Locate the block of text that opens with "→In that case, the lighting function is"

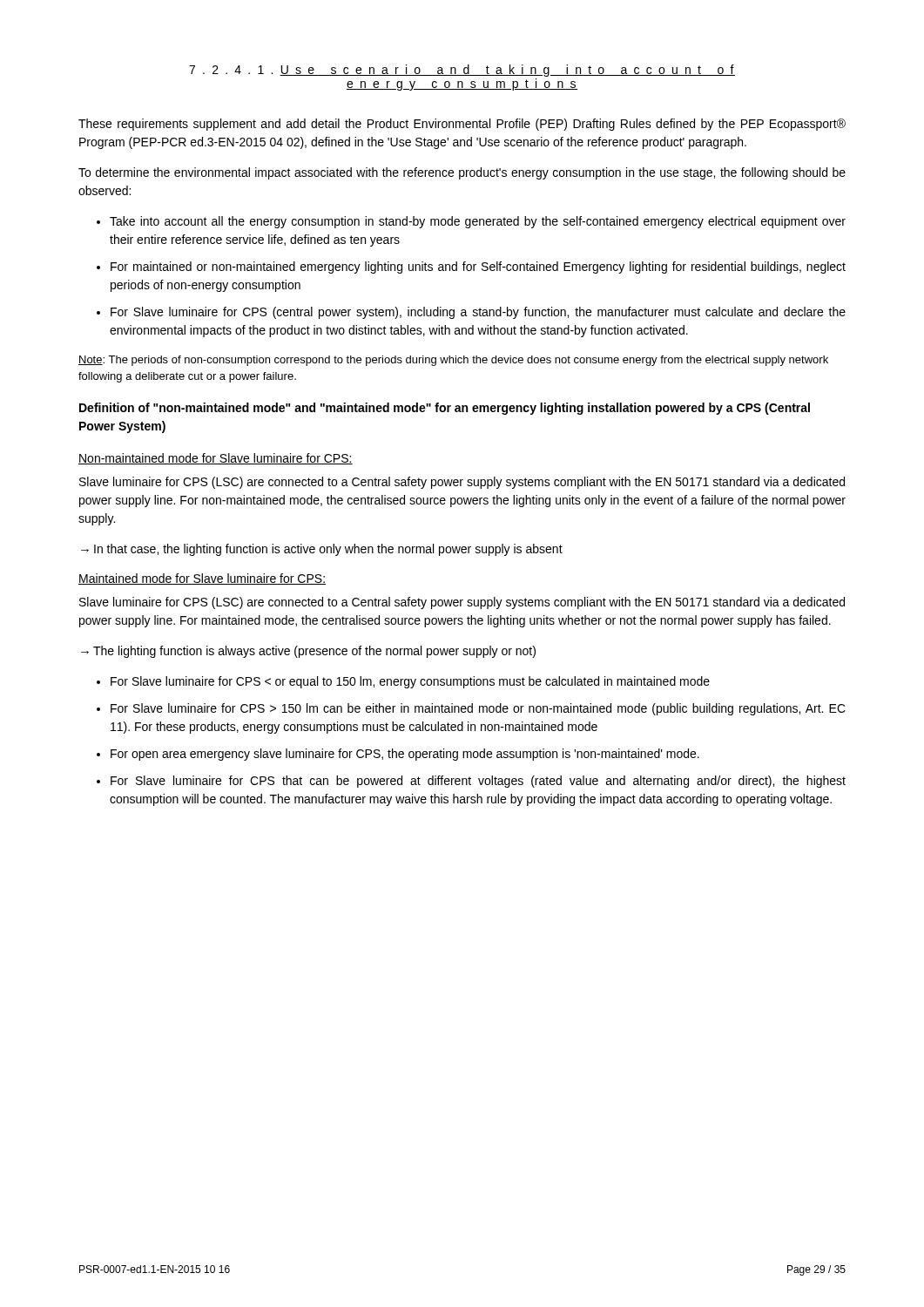click(462, 550)
